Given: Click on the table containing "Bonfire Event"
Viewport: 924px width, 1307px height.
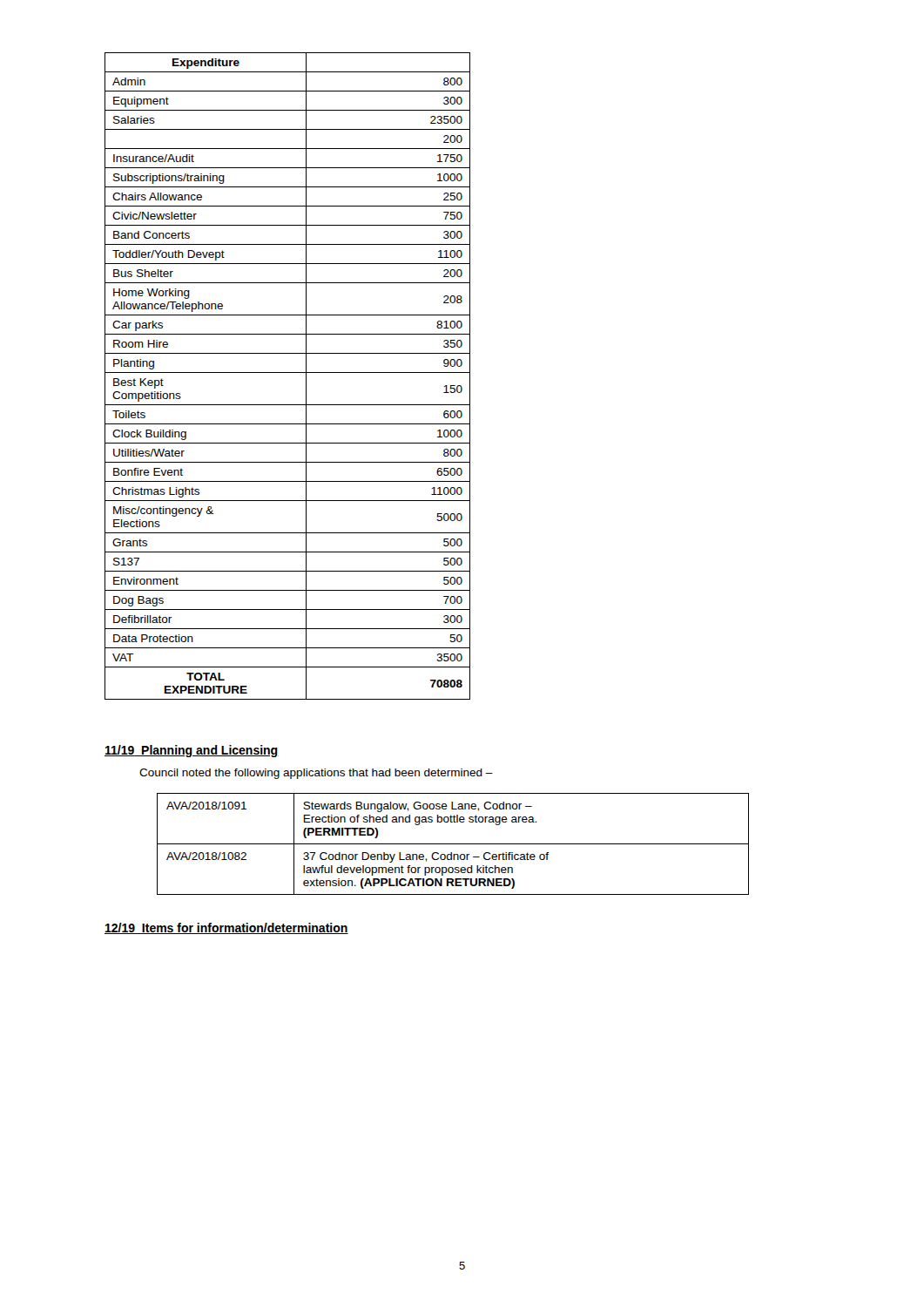Looking at the screenshot, I should (471, 376).
